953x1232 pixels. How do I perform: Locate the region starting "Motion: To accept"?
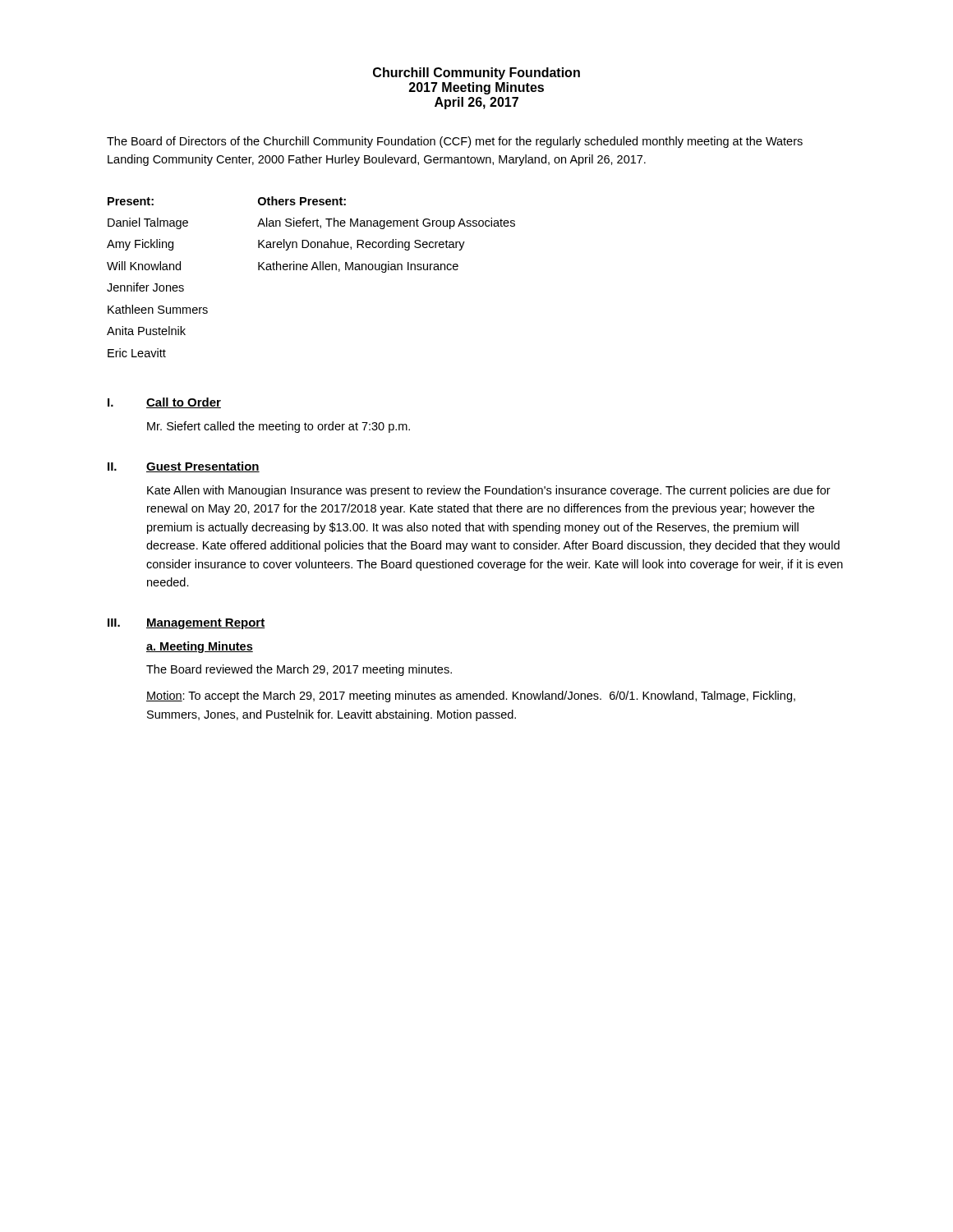click(471, 705)
